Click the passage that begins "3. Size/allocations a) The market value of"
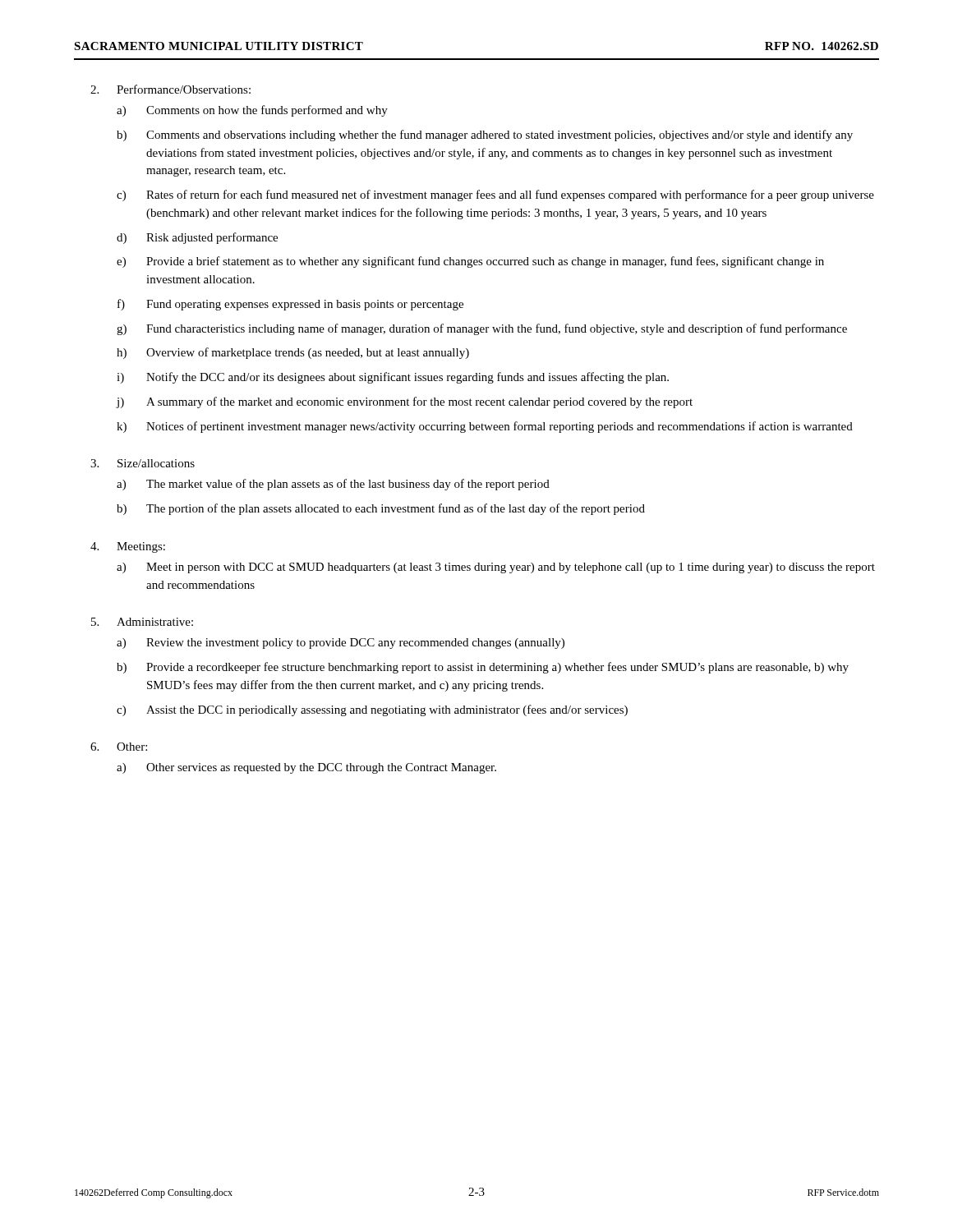This screenshot has width=953, height=1232. pos(485,491)
